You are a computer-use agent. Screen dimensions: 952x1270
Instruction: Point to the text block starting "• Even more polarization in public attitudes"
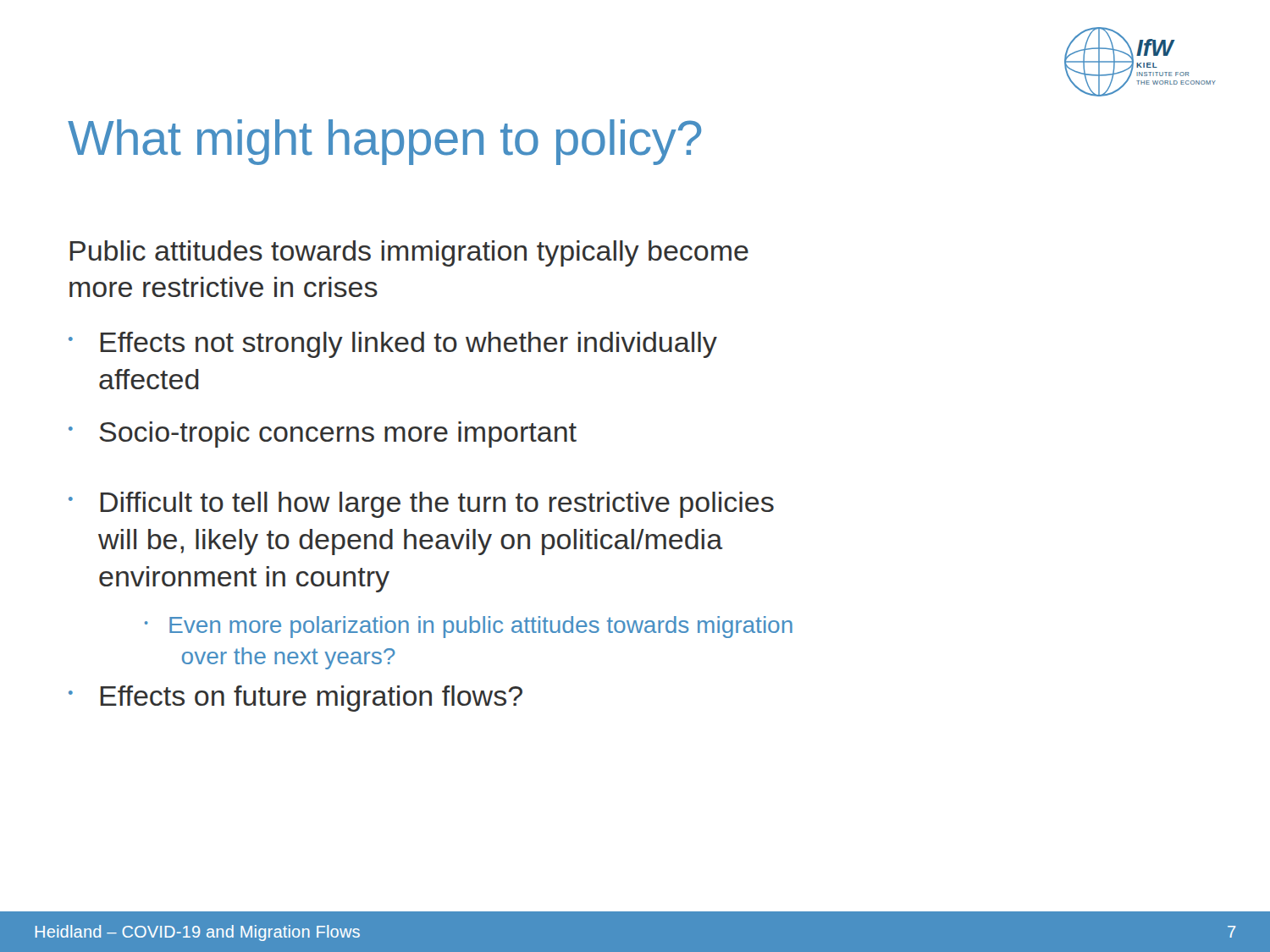[x=469, y=641]
